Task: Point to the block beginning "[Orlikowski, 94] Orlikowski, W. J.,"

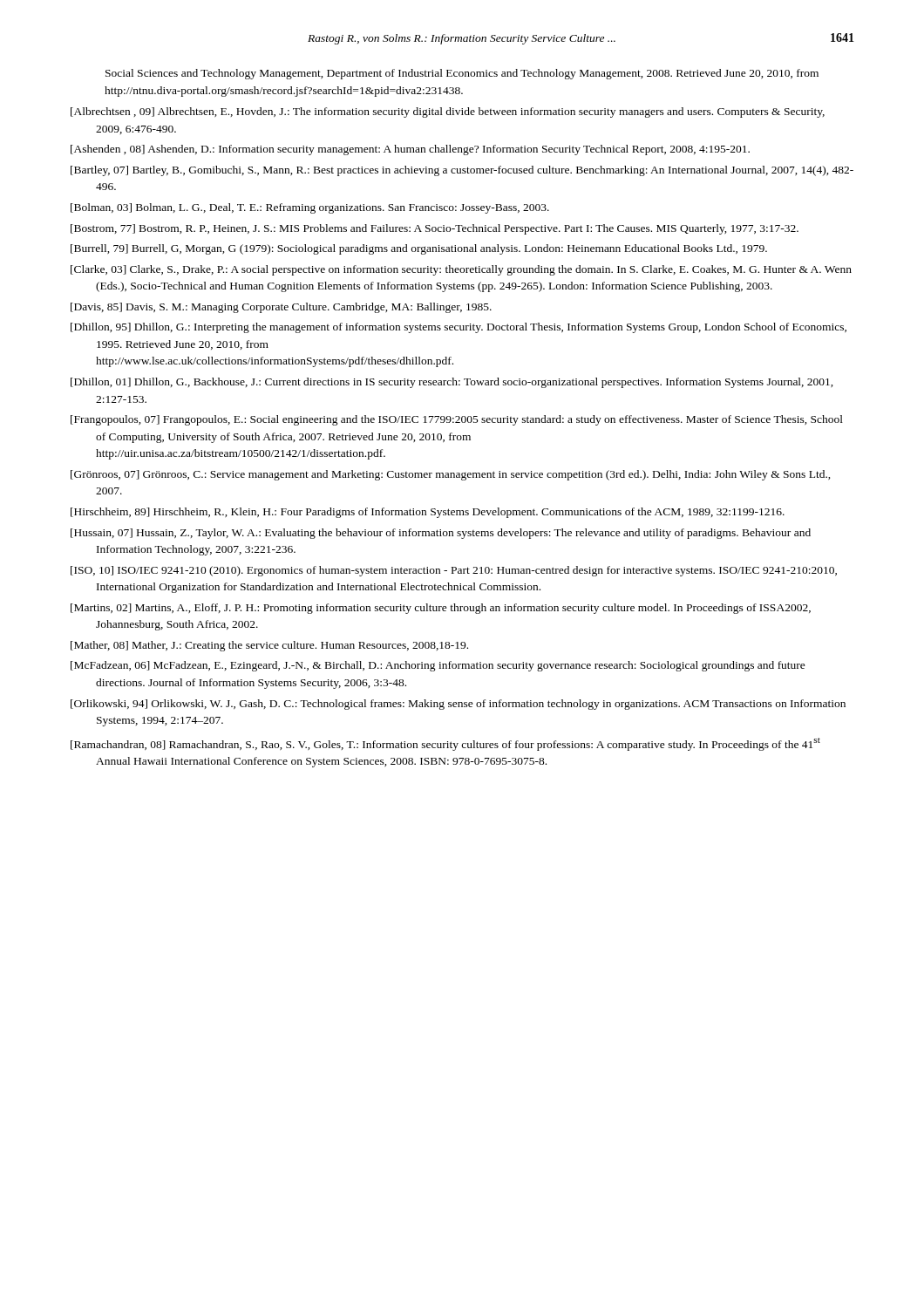Action: click(x=462, y=712)
